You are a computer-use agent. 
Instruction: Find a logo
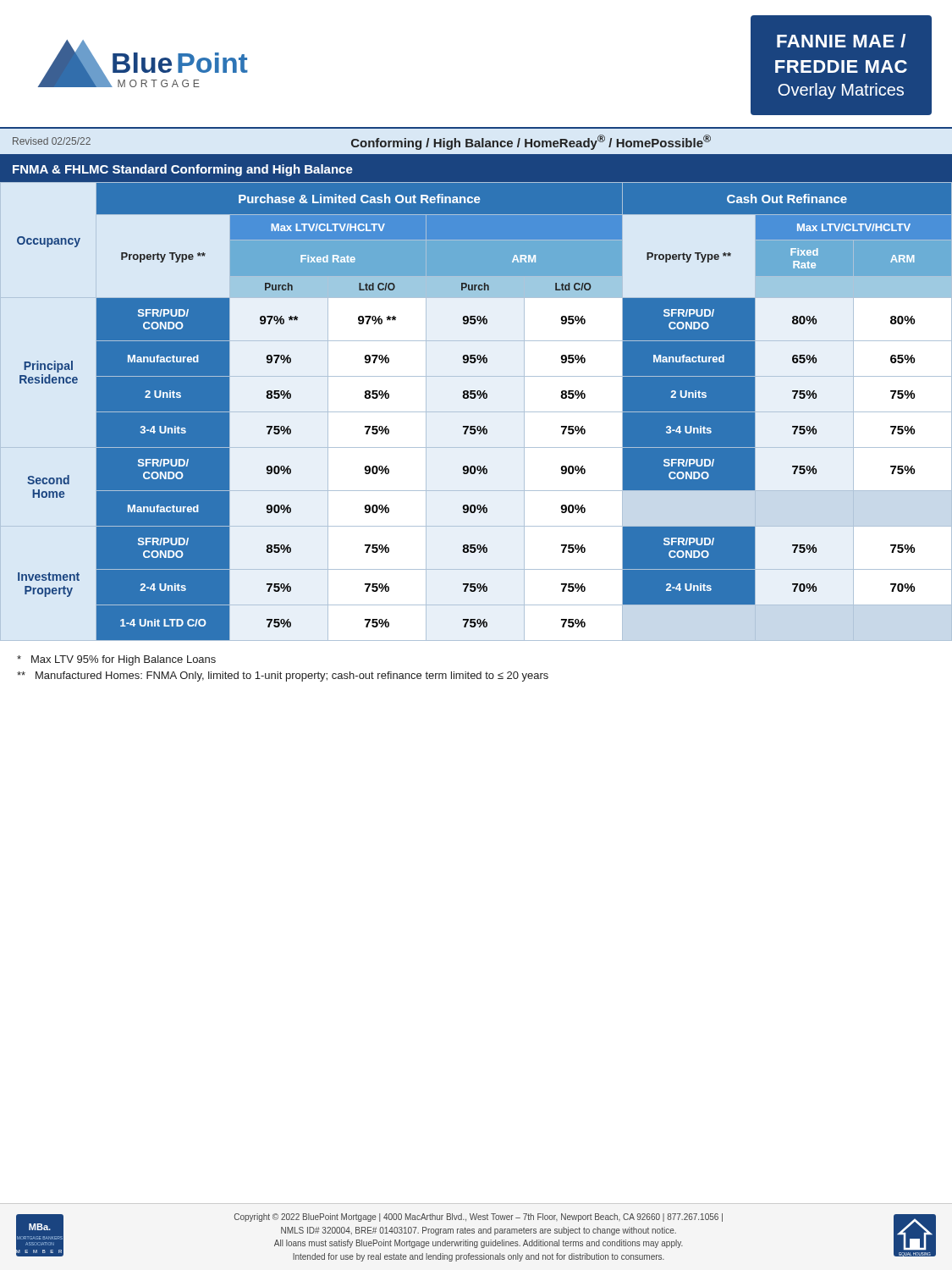click(x=139, y=65)
